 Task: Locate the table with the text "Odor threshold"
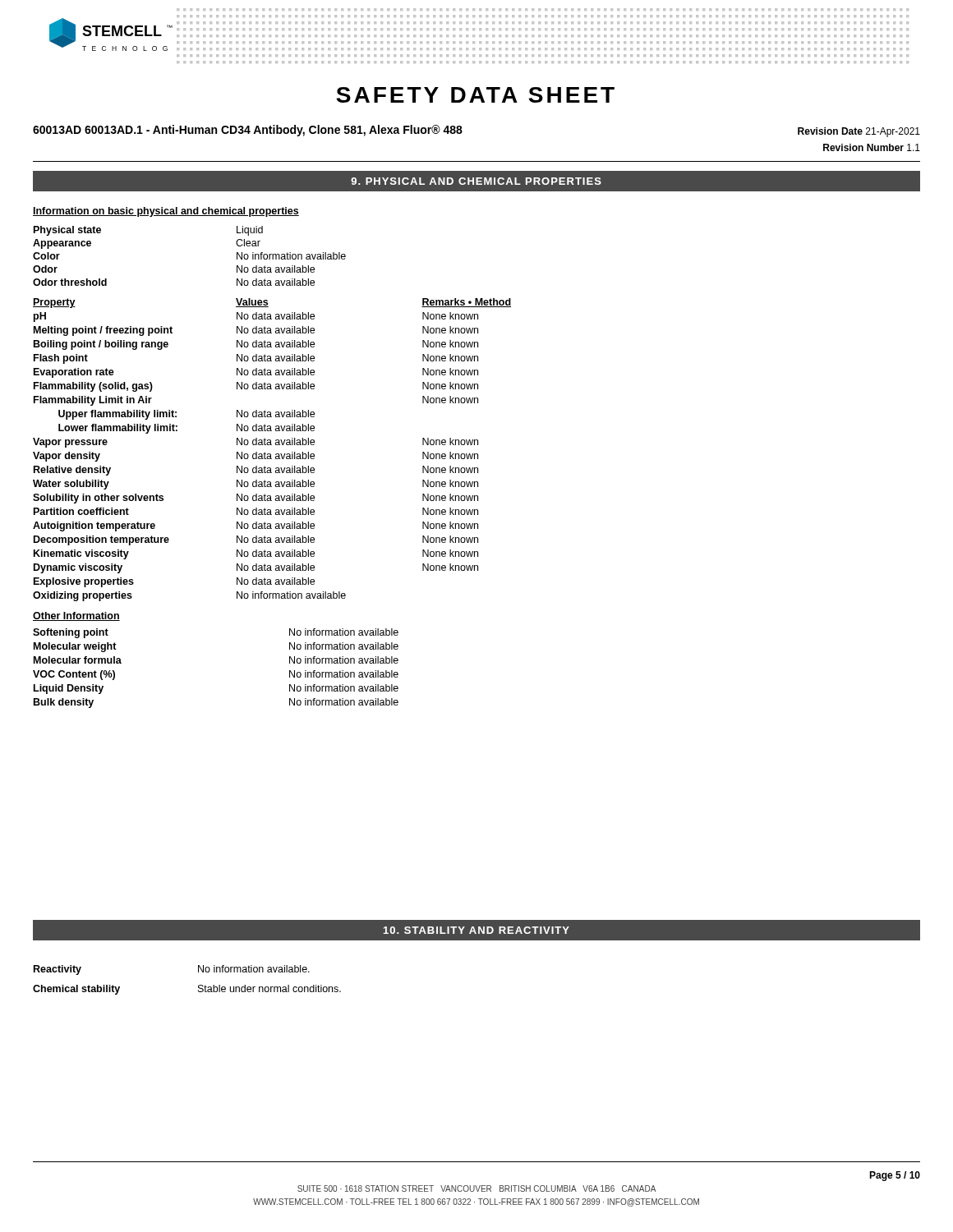click(476, 466)
